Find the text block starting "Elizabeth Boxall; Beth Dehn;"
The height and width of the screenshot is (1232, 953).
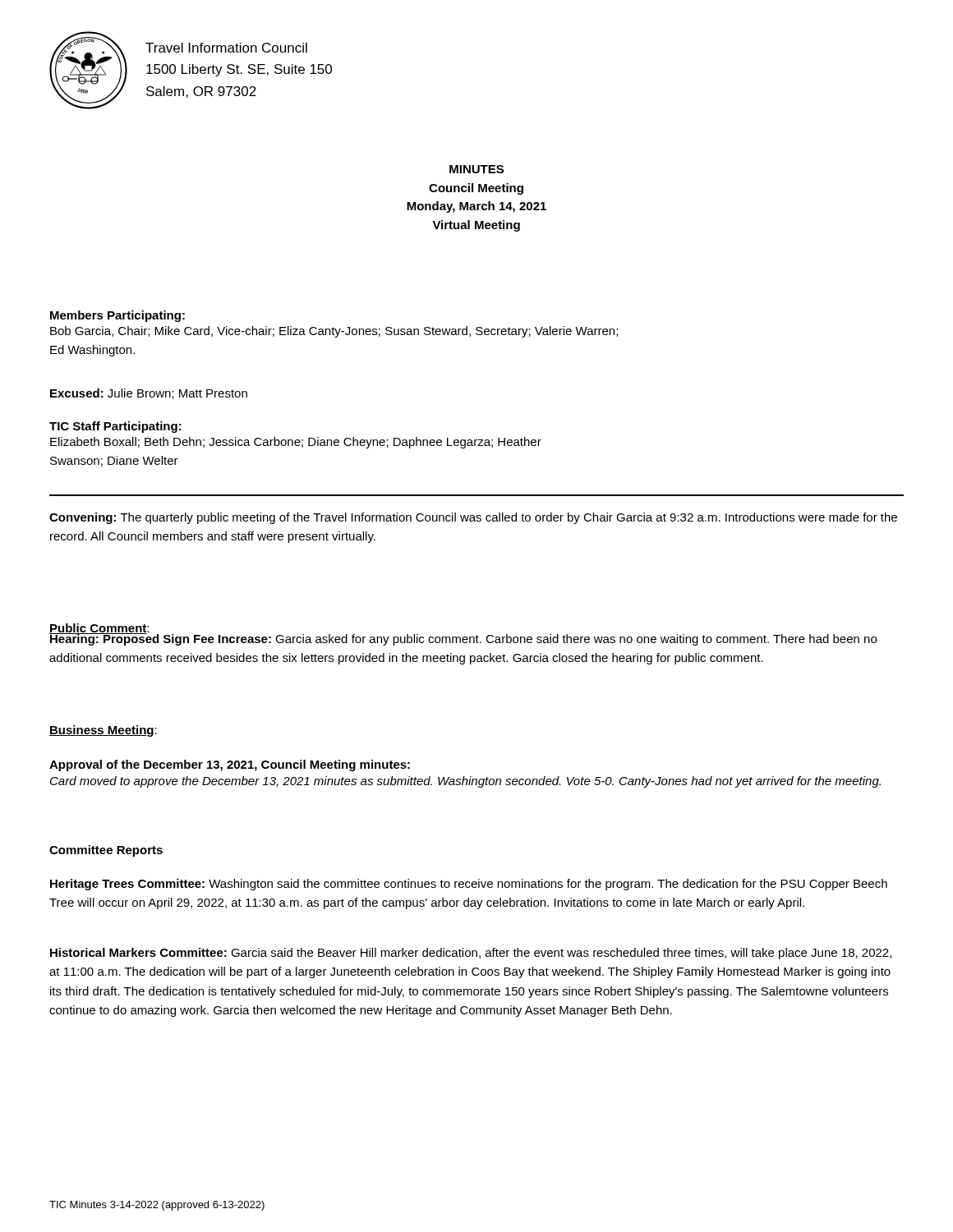tap(476, 451)
